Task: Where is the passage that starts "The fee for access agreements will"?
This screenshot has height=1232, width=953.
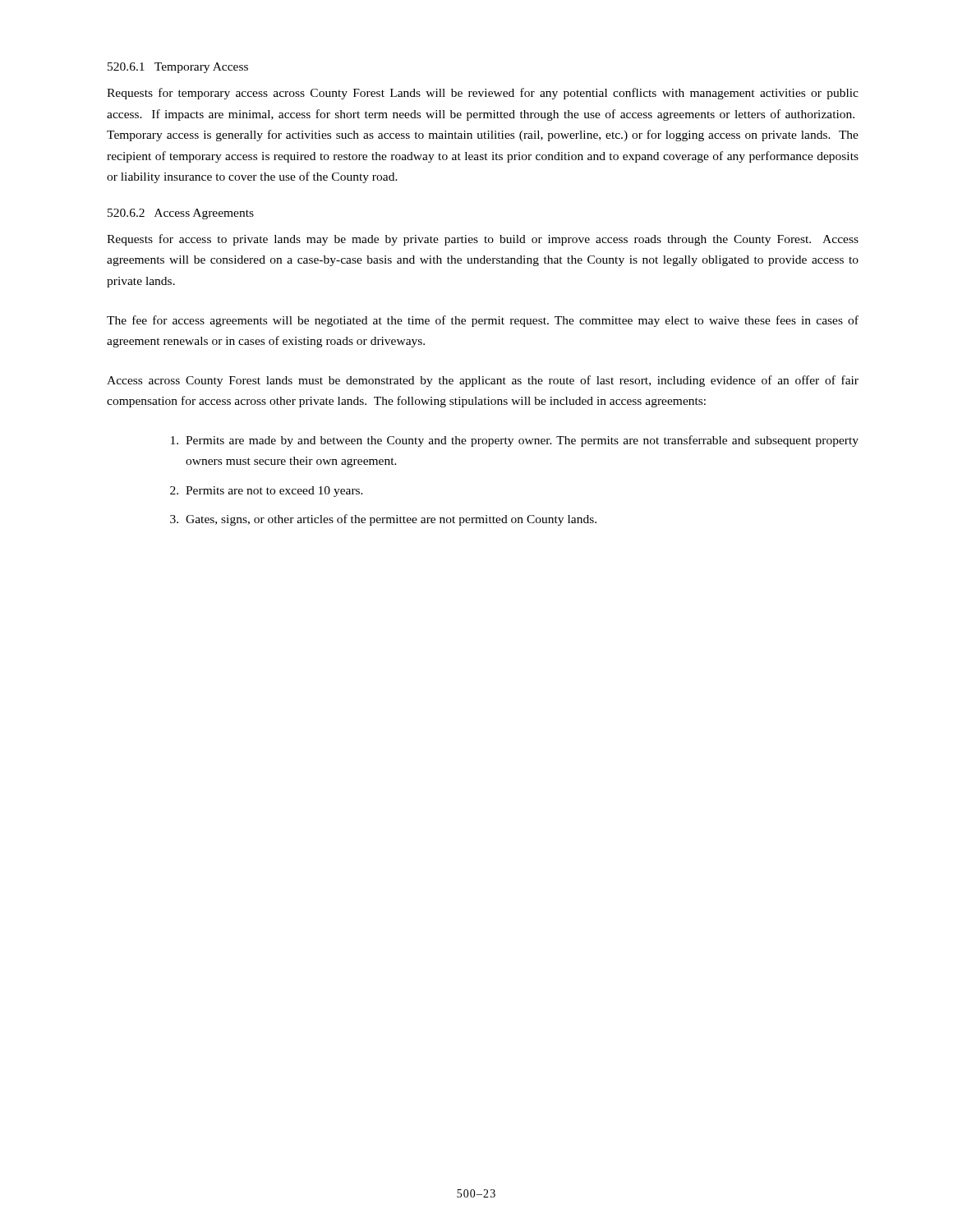Action: click(483, 330)
